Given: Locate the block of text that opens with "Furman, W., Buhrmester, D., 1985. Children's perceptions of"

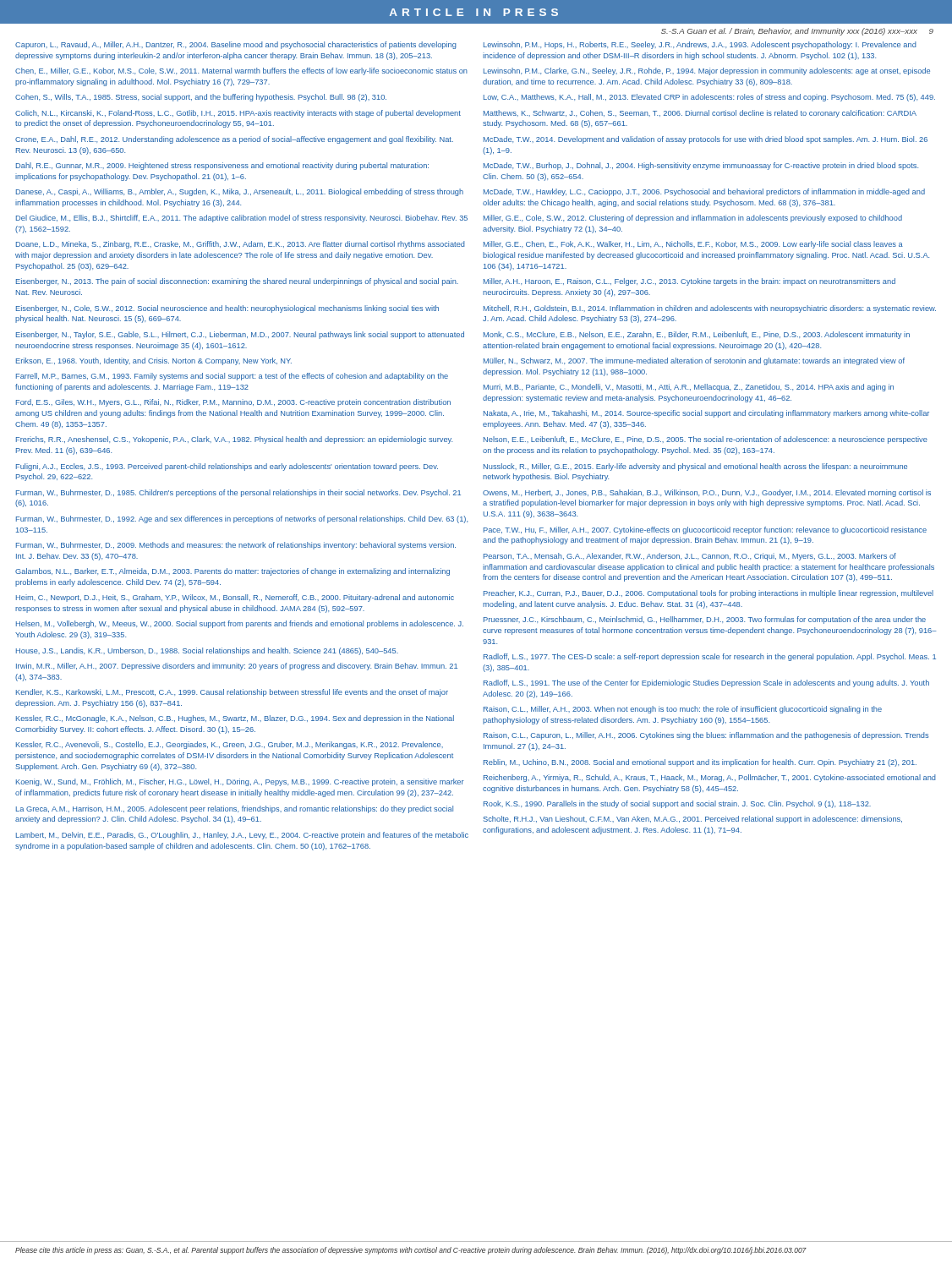Looking at the screenshot, I should point(238,498).
